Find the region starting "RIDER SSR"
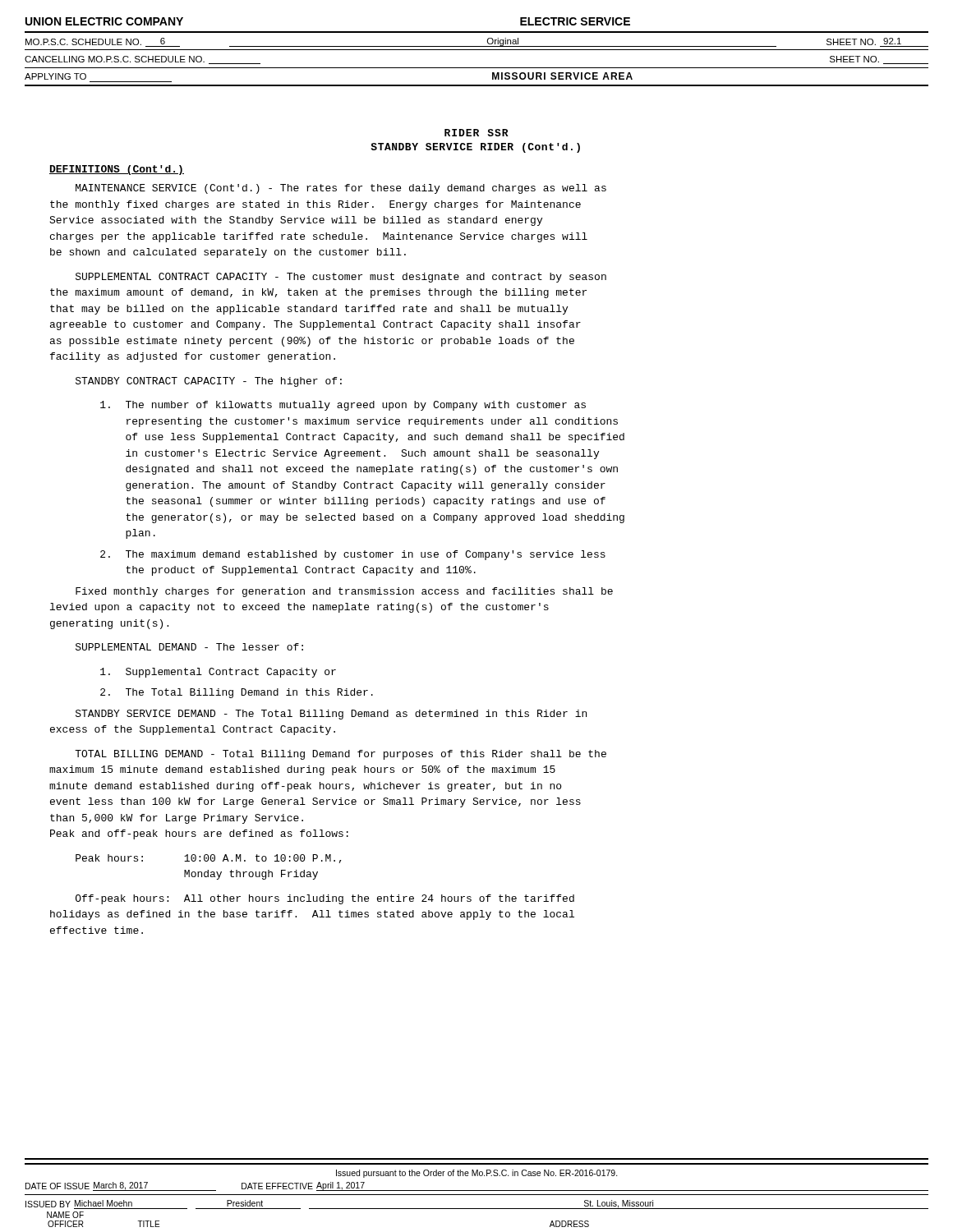This screenshot has height=1232, width=953. pos(476,133)
